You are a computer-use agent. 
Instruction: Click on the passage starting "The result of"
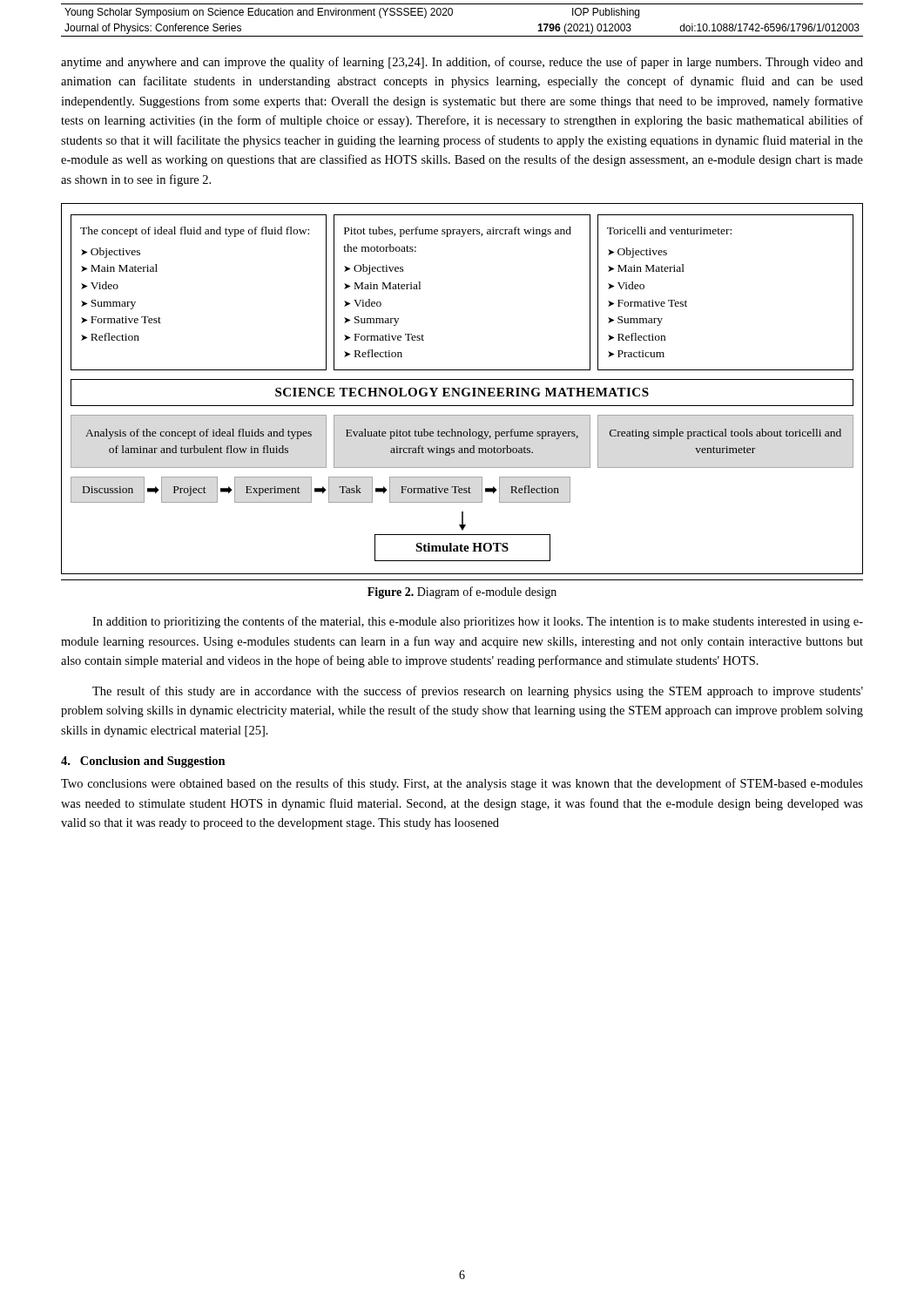tap(462, 711)
